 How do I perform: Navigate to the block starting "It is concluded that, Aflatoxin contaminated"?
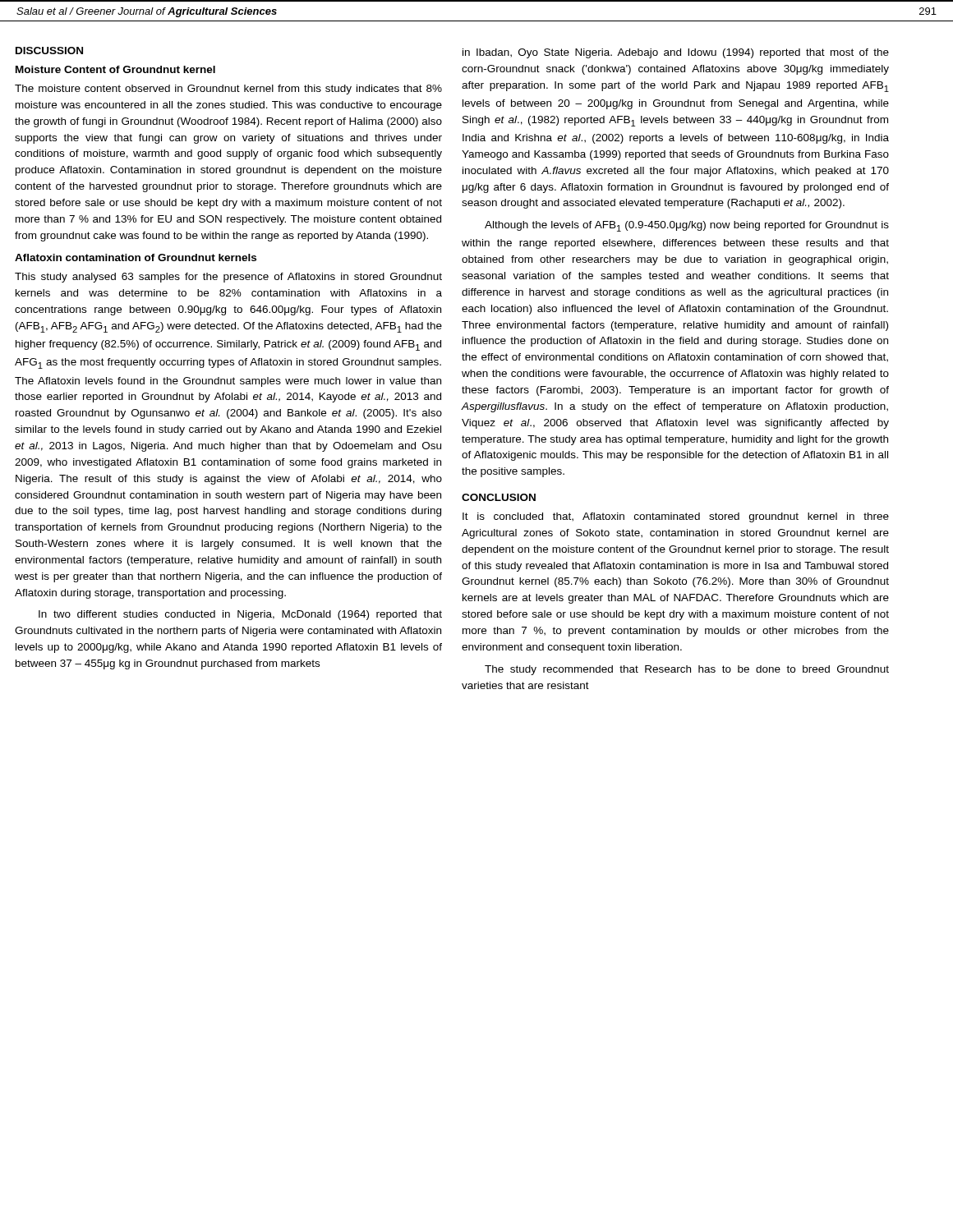pos(675,601)
